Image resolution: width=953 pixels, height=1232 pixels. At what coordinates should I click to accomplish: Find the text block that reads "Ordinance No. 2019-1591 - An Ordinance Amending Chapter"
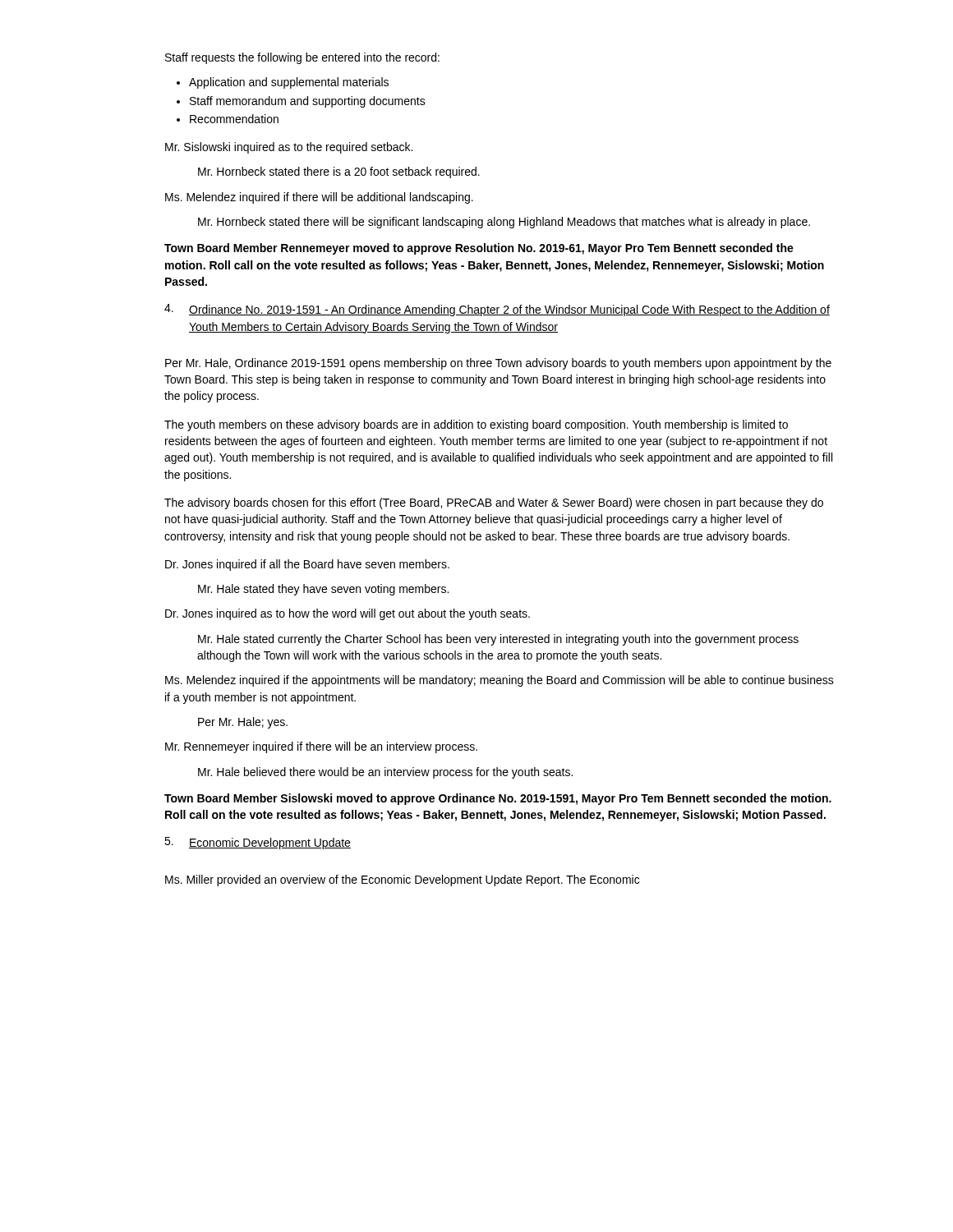(x=513, y=318)
